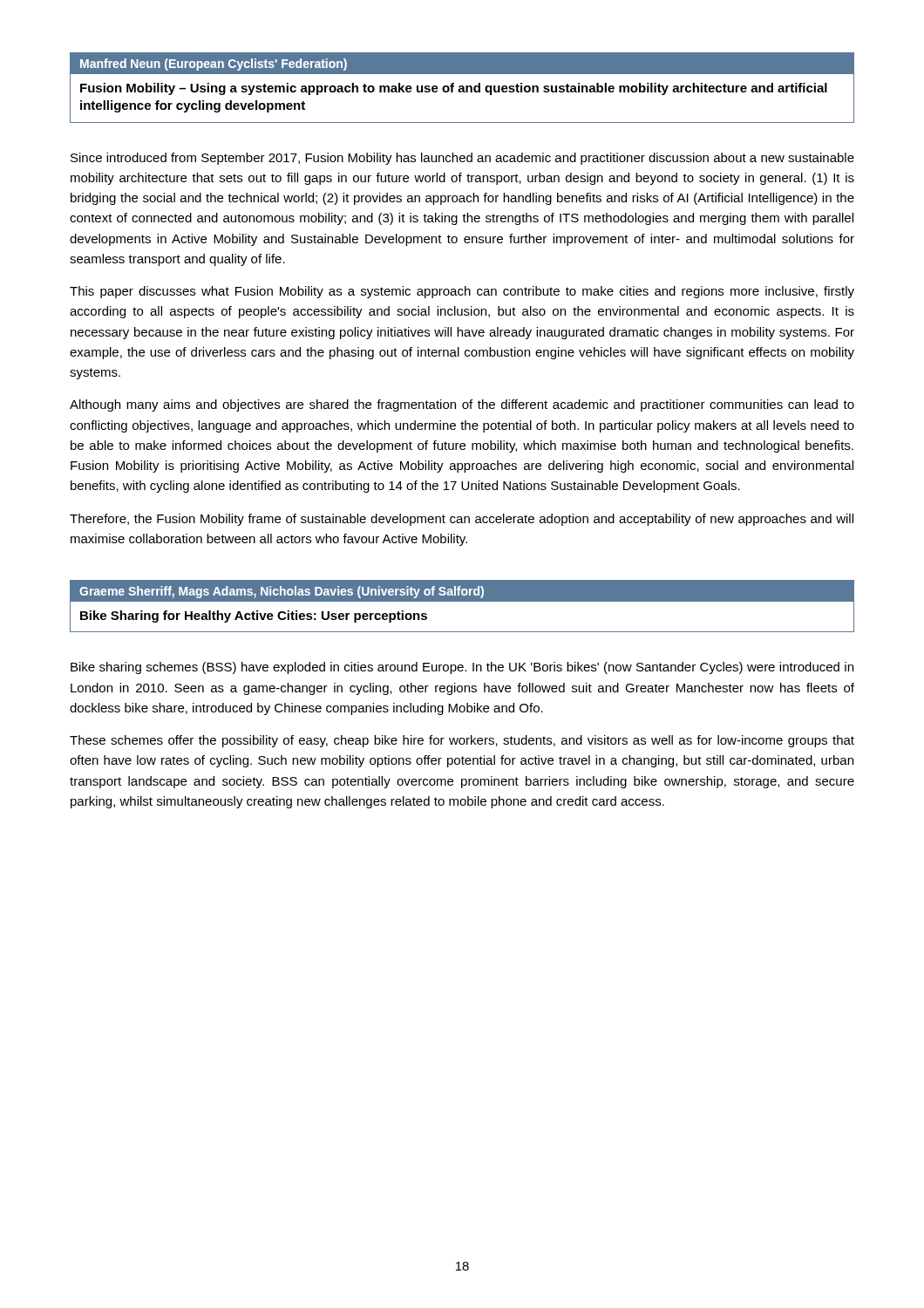Locate the region starting "Although many aims and objectives are shared"
Image resolution: width=924 pixels, height=1308 pixels.
point(462,445)
